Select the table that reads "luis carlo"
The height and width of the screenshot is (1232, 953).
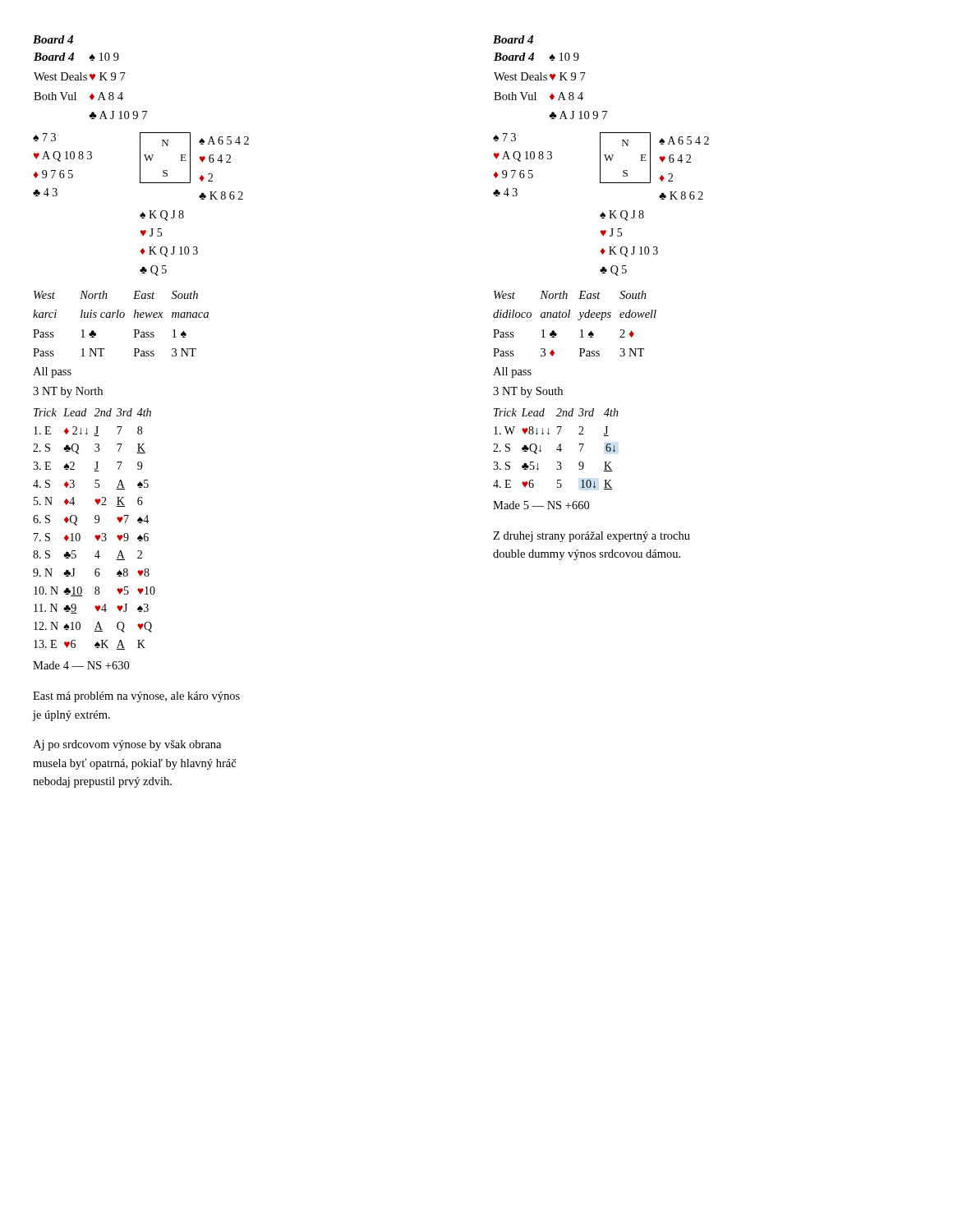pyautogui.click(x=246, y=334)
